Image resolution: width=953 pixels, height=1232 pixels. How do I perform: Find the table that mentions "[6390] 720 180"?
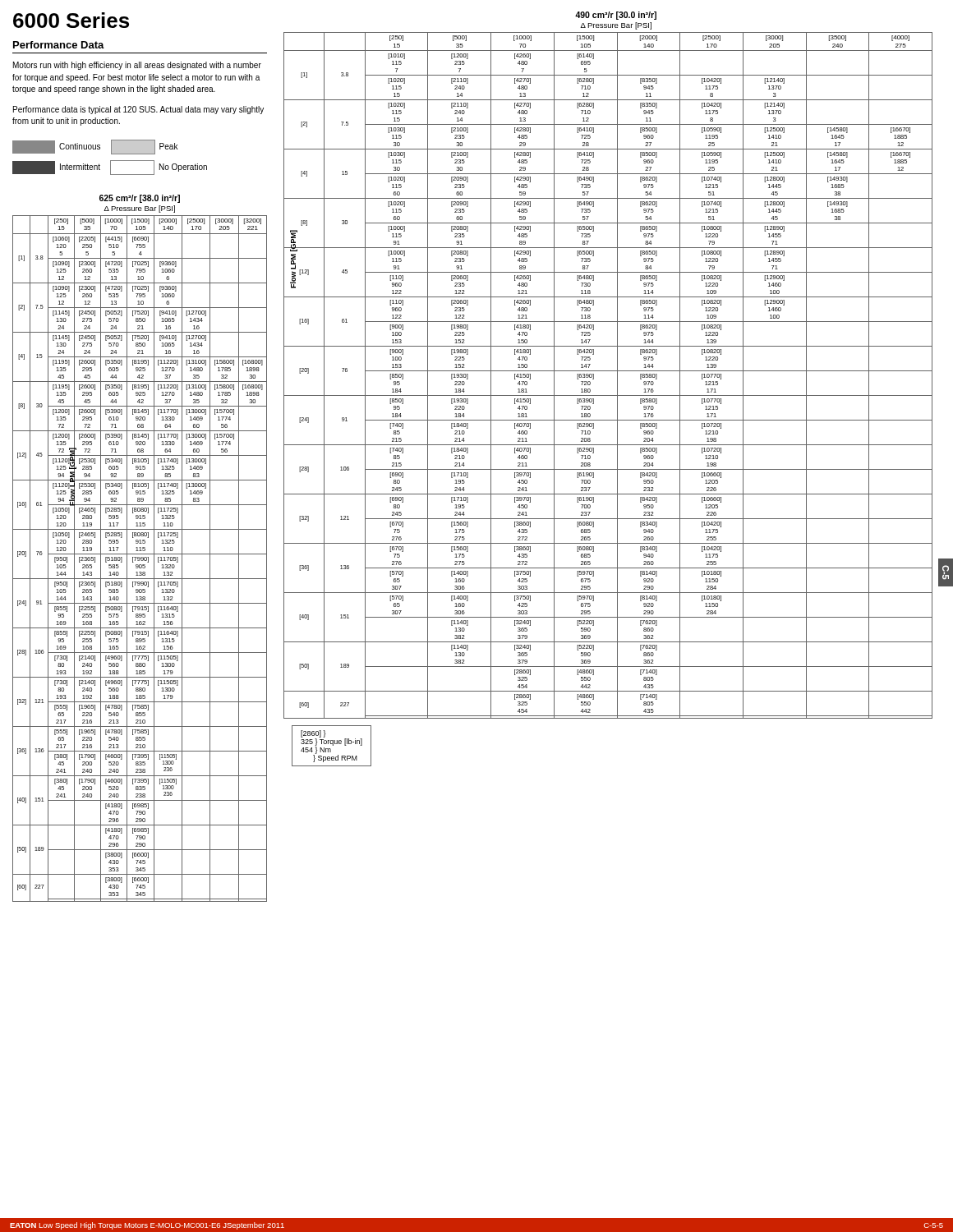[x=616, y=375]
